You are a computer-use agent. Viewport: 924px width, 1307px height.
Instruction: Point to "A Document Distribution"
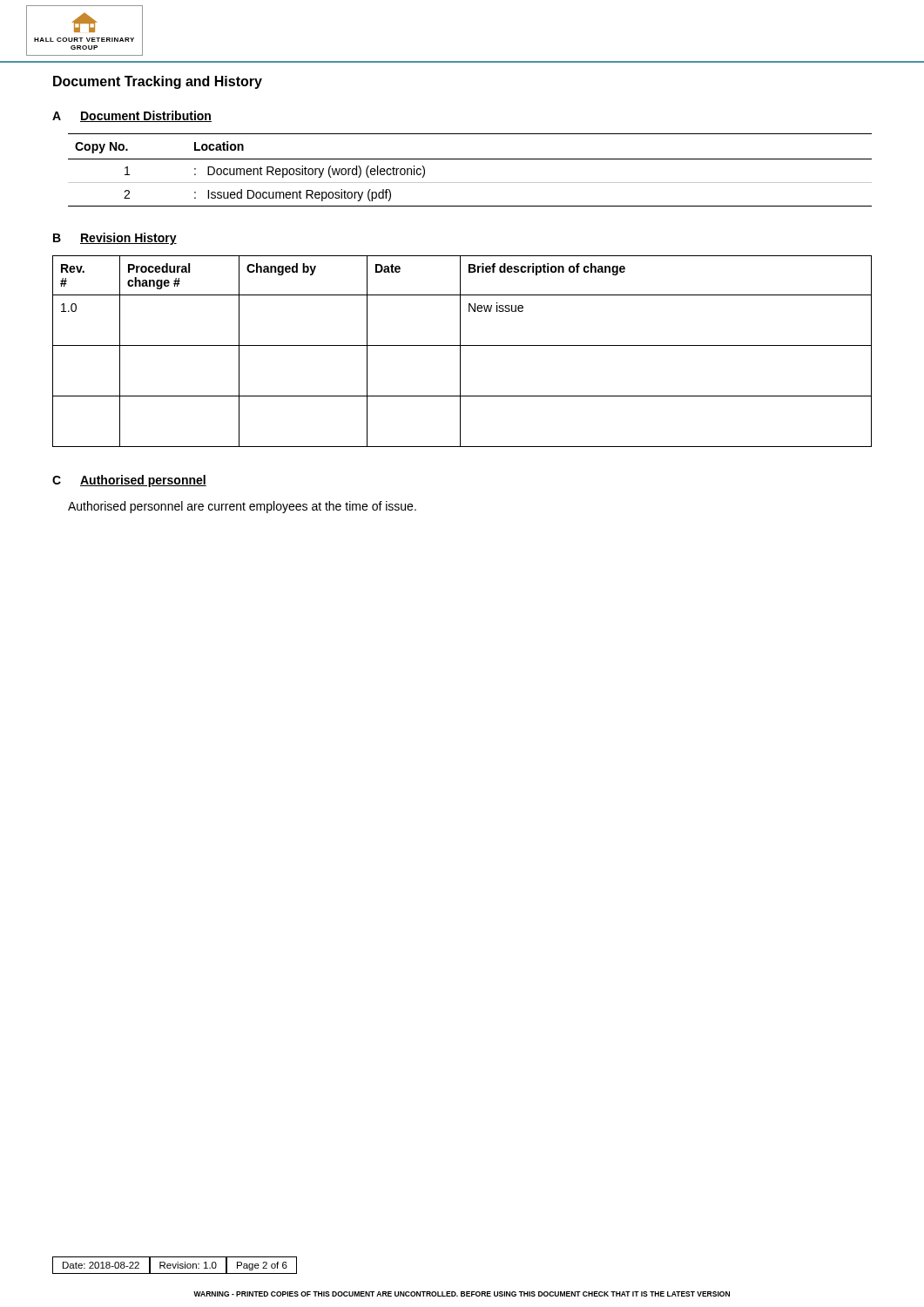click(132, 116)
